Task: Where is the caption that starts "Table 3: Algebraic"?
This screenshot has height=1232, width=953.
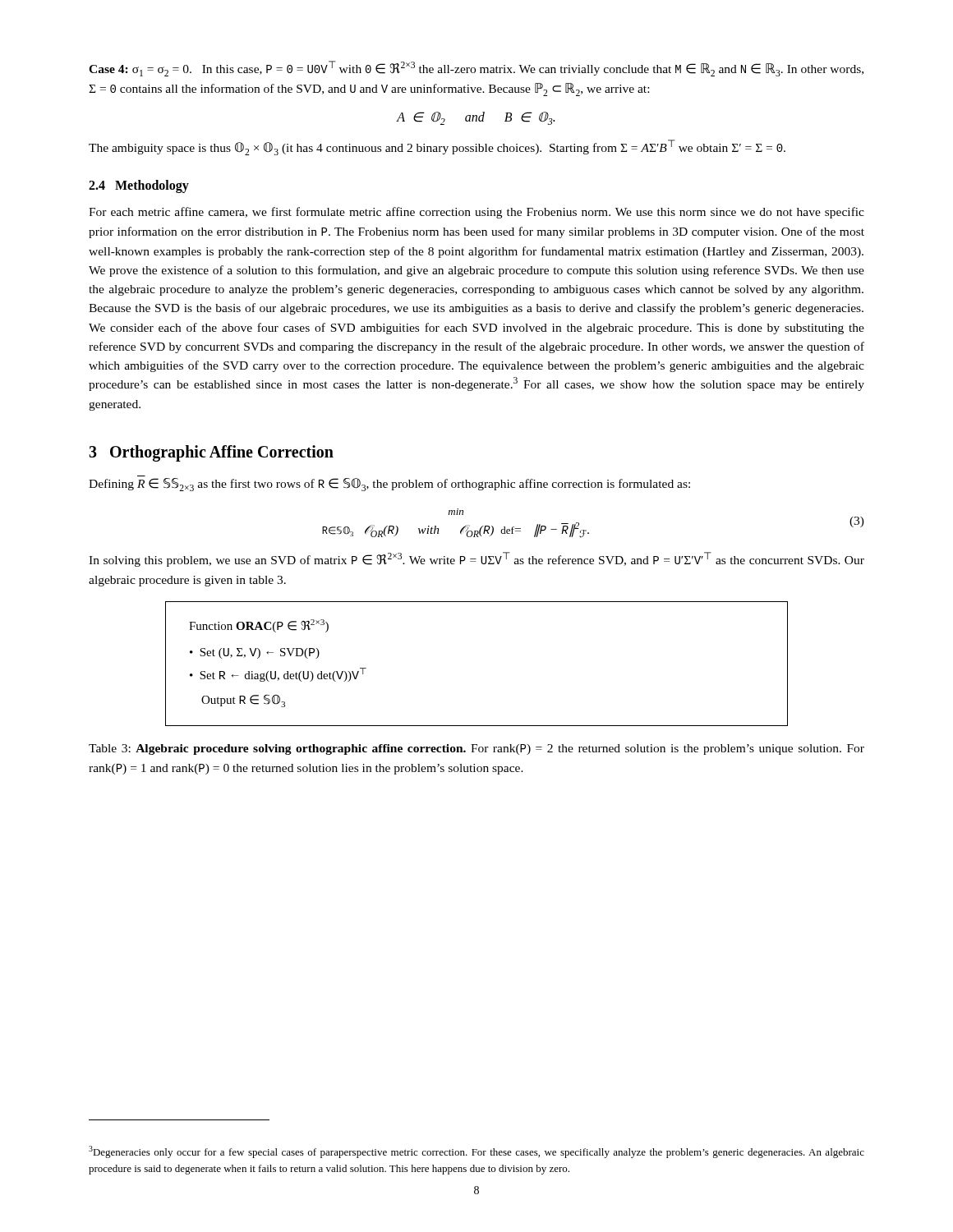Action: 476,758
